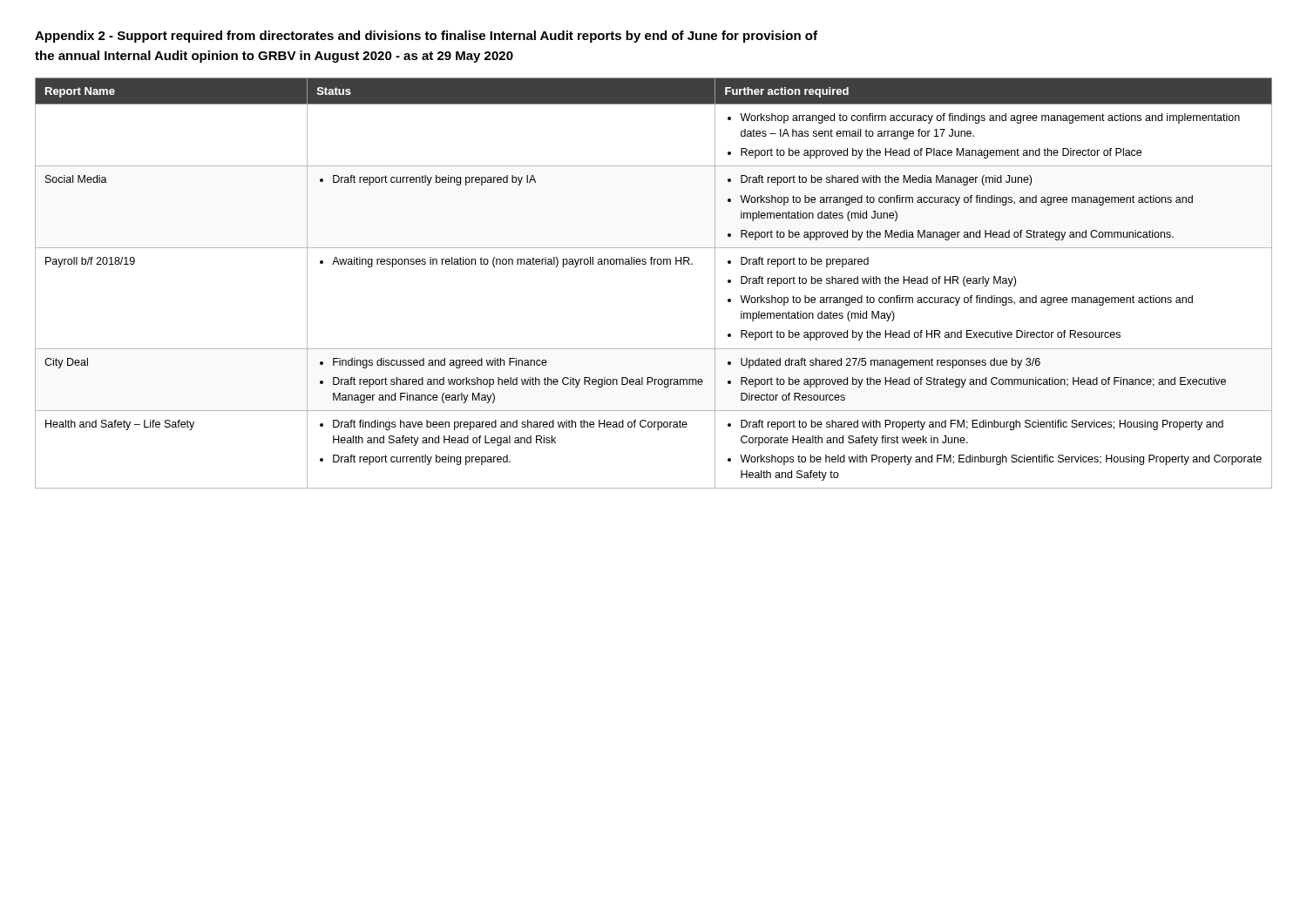Locate the title that opens with "Appendix 2 - Support required from"

(x=654, y=46)
